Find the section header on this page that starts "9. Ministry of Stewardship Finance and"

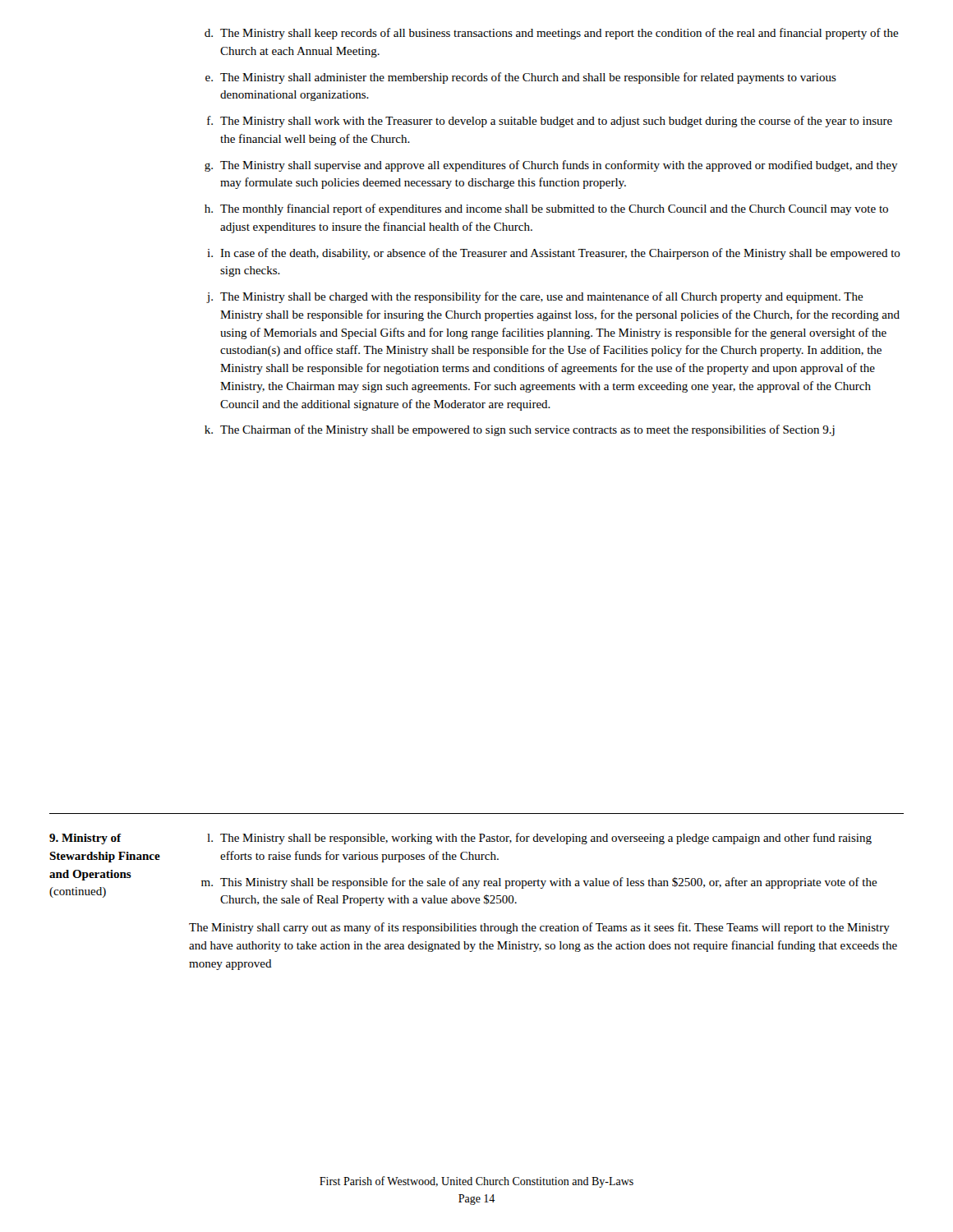pyautogui.click(x=105, y=865)
